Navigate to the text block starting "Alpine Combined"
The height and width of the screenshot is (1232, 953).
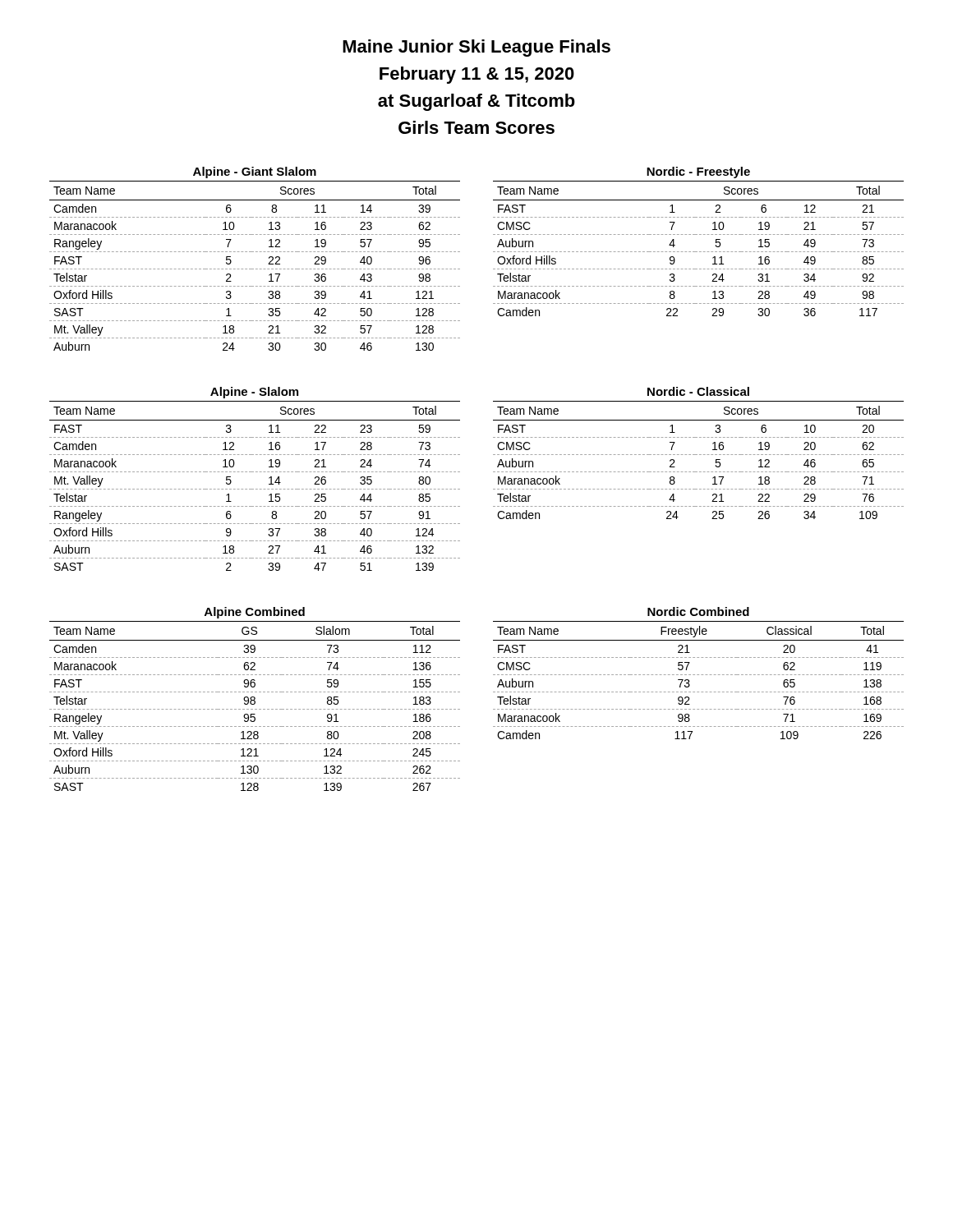[x=255, y=612]
